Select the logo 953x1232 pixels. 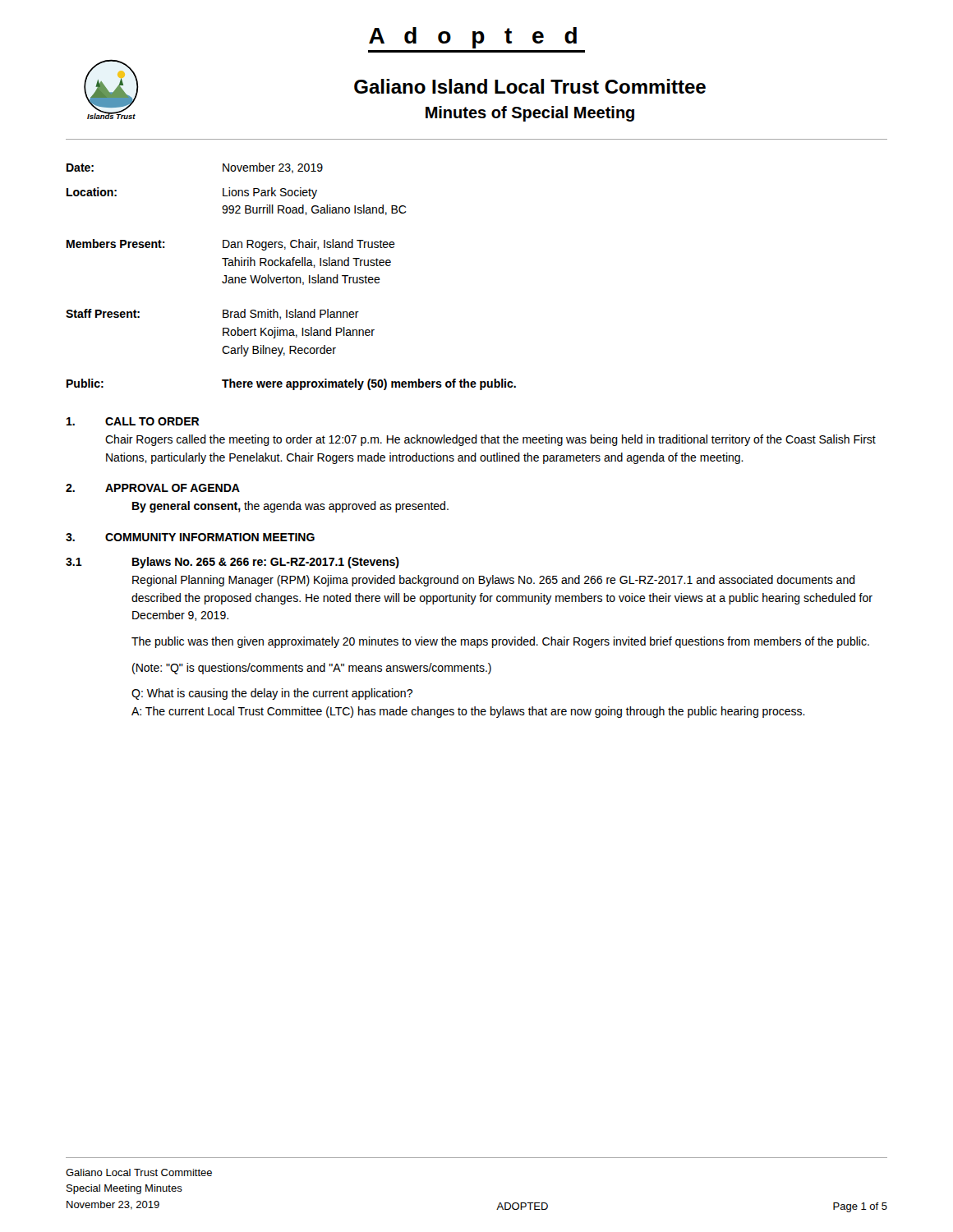[119, 92]
